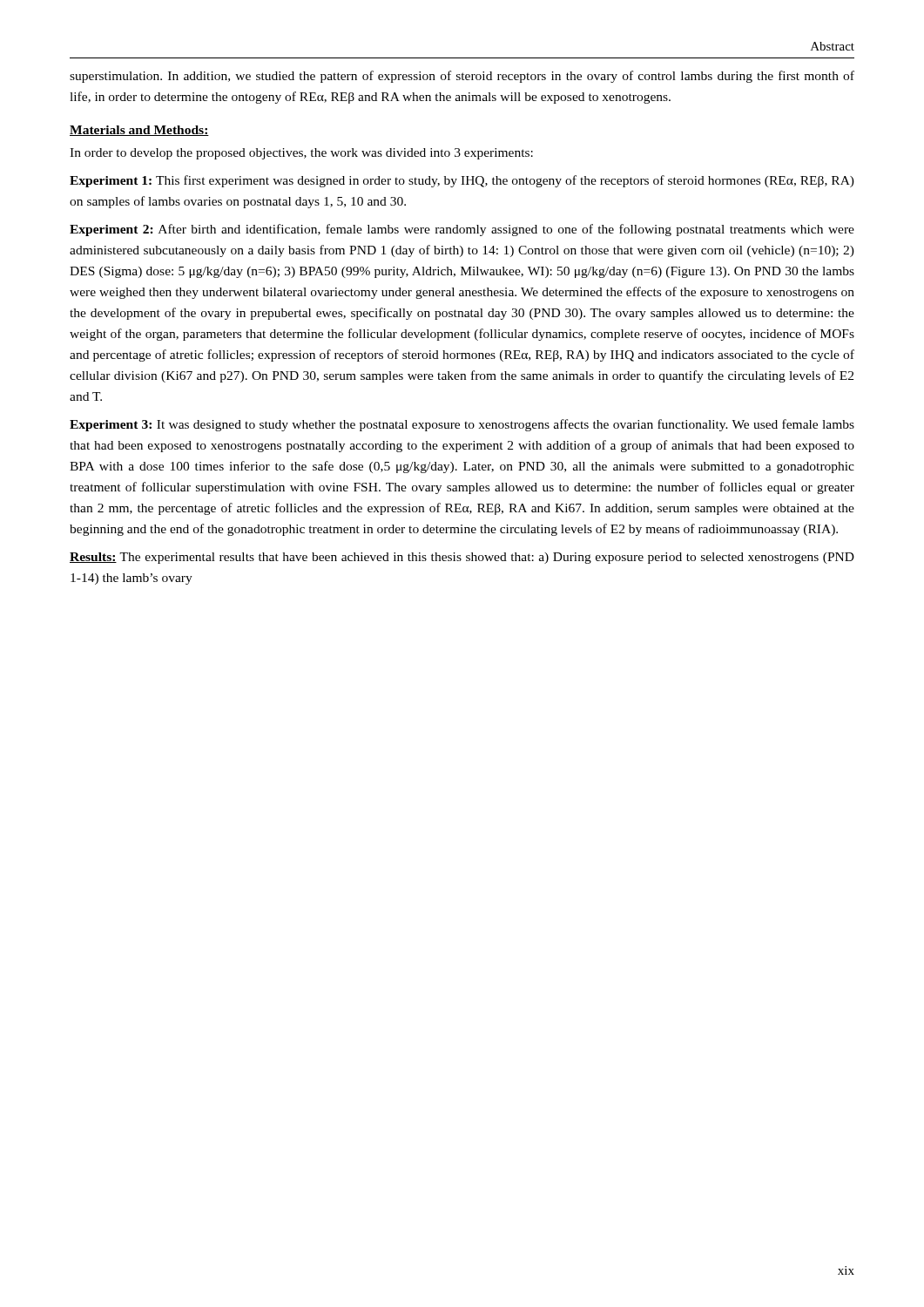Point to the region starting "Experiment 3: It was designed to"
Image resolution: width=924 pixels, height=1307 pixels.
(462, 476)
